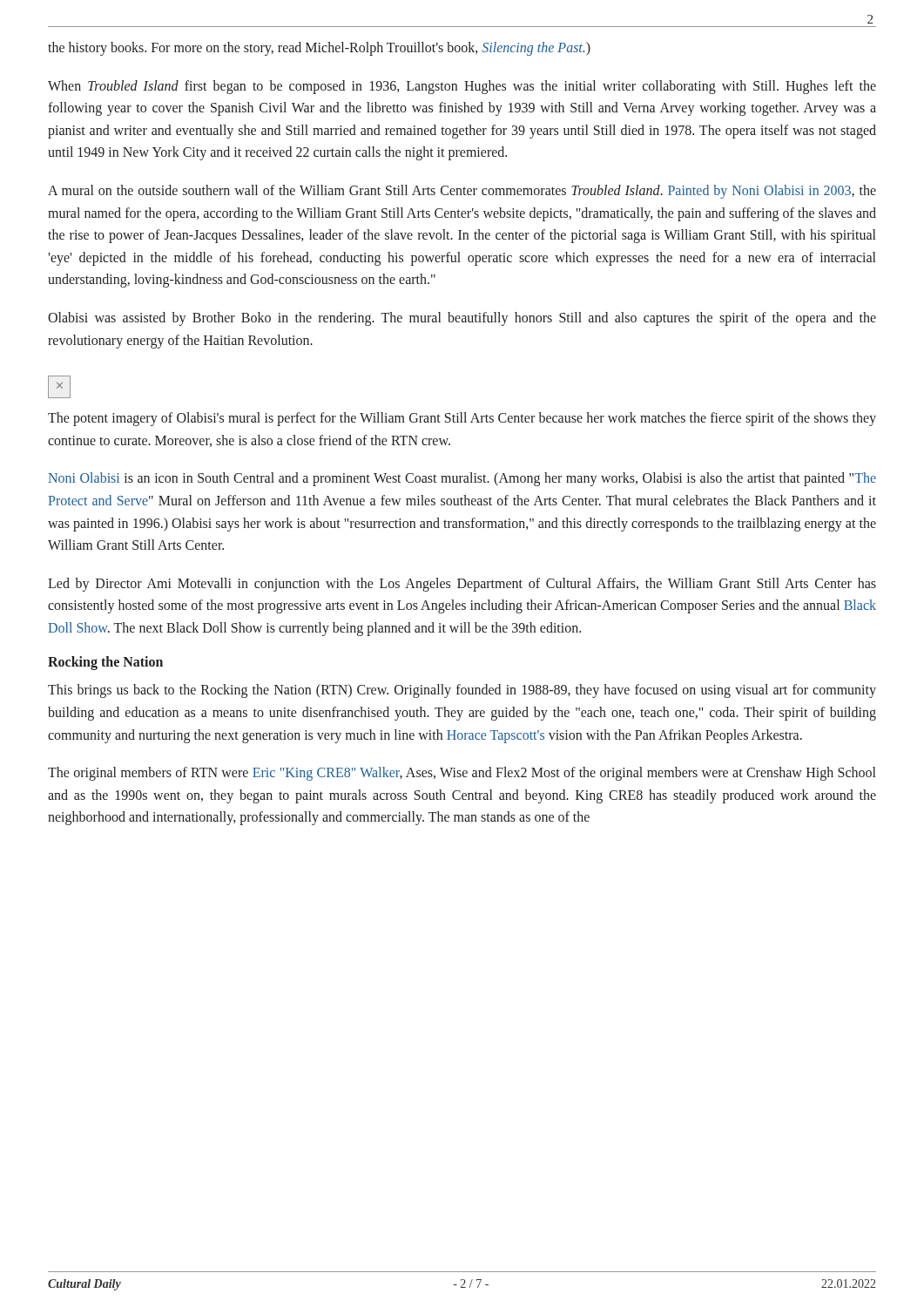Find the passage starting "When Troubled Island first began to"
Image resolution: width=924 pixels, height=1307 pixels.
point(462,119)
